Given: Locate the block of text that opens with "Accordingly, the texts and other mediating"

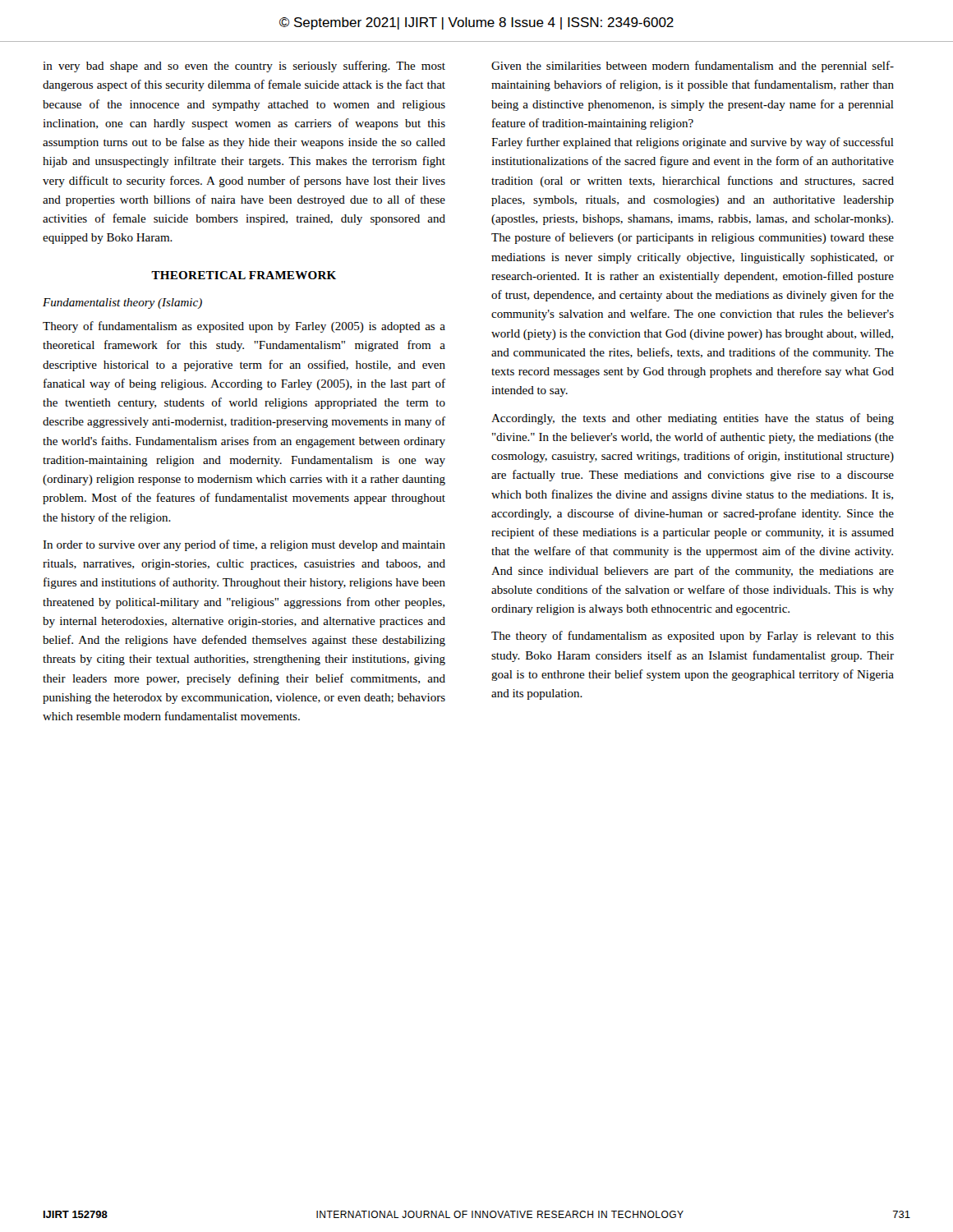Looking at the screenshot, I should (693, 513).
